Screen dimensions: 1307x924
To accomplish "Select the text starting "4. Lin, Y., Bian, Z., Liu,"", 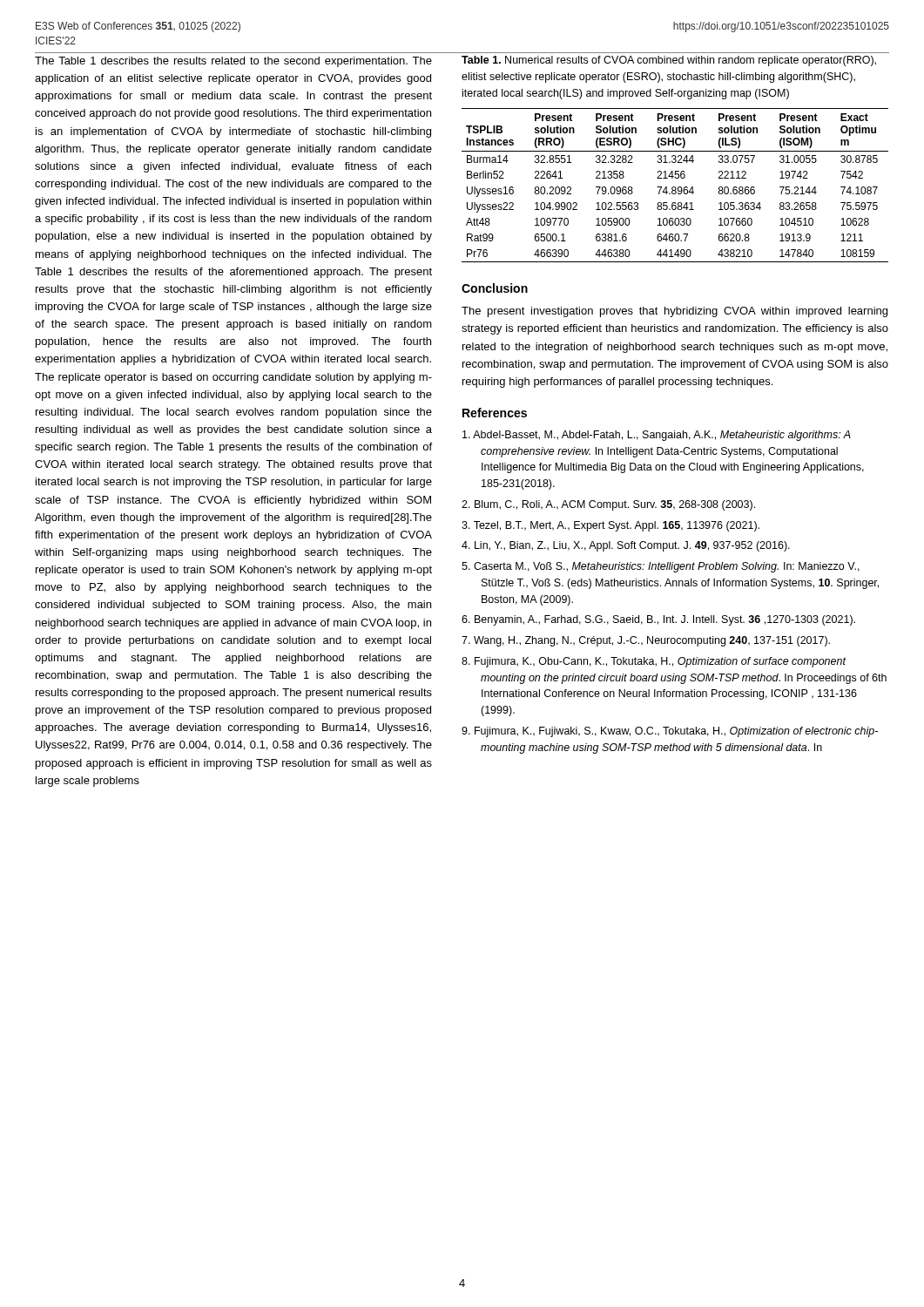I will [x=626, y=546].
